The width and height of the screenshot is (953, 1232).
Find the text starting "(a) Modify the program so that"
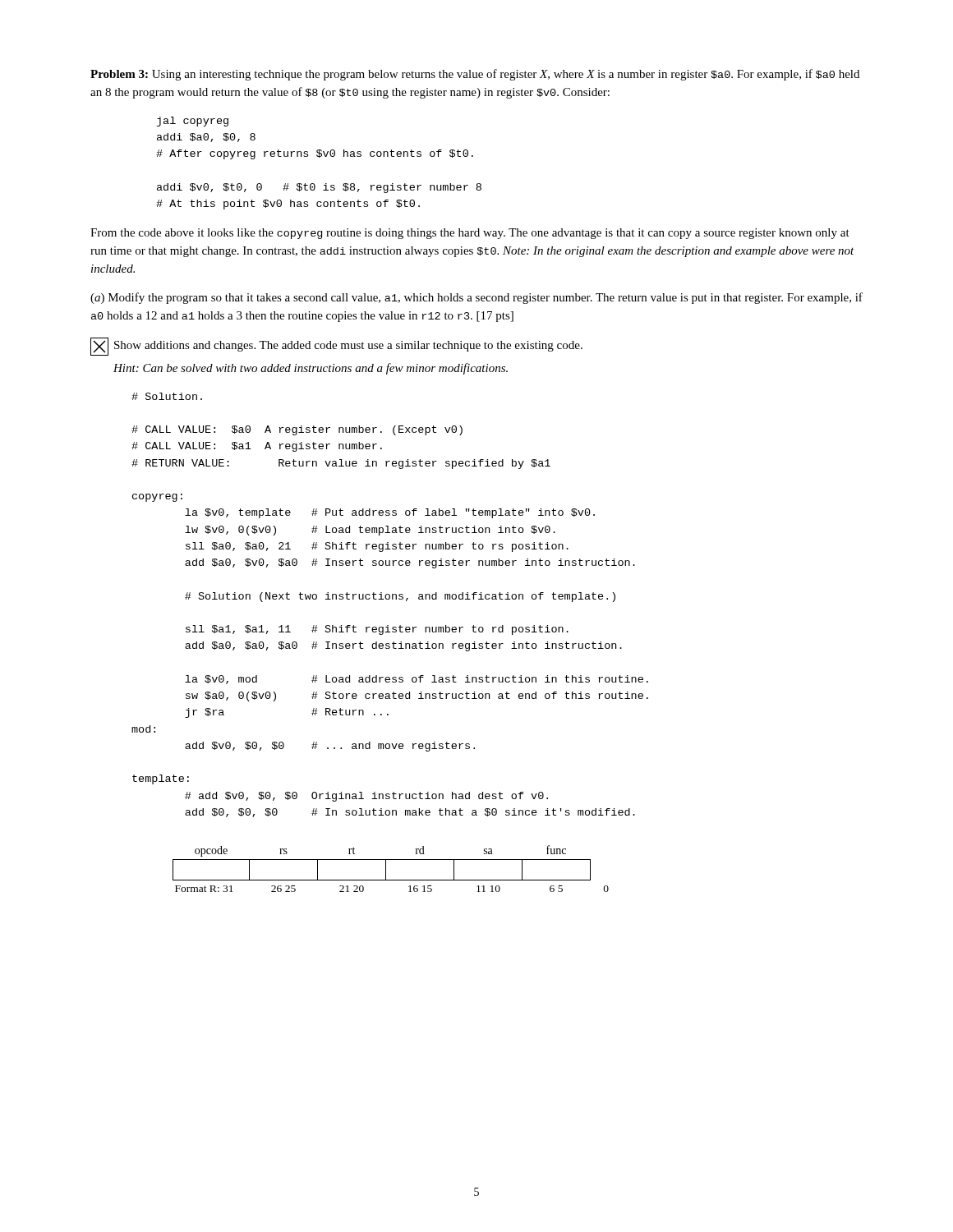(x=476, y=307)
